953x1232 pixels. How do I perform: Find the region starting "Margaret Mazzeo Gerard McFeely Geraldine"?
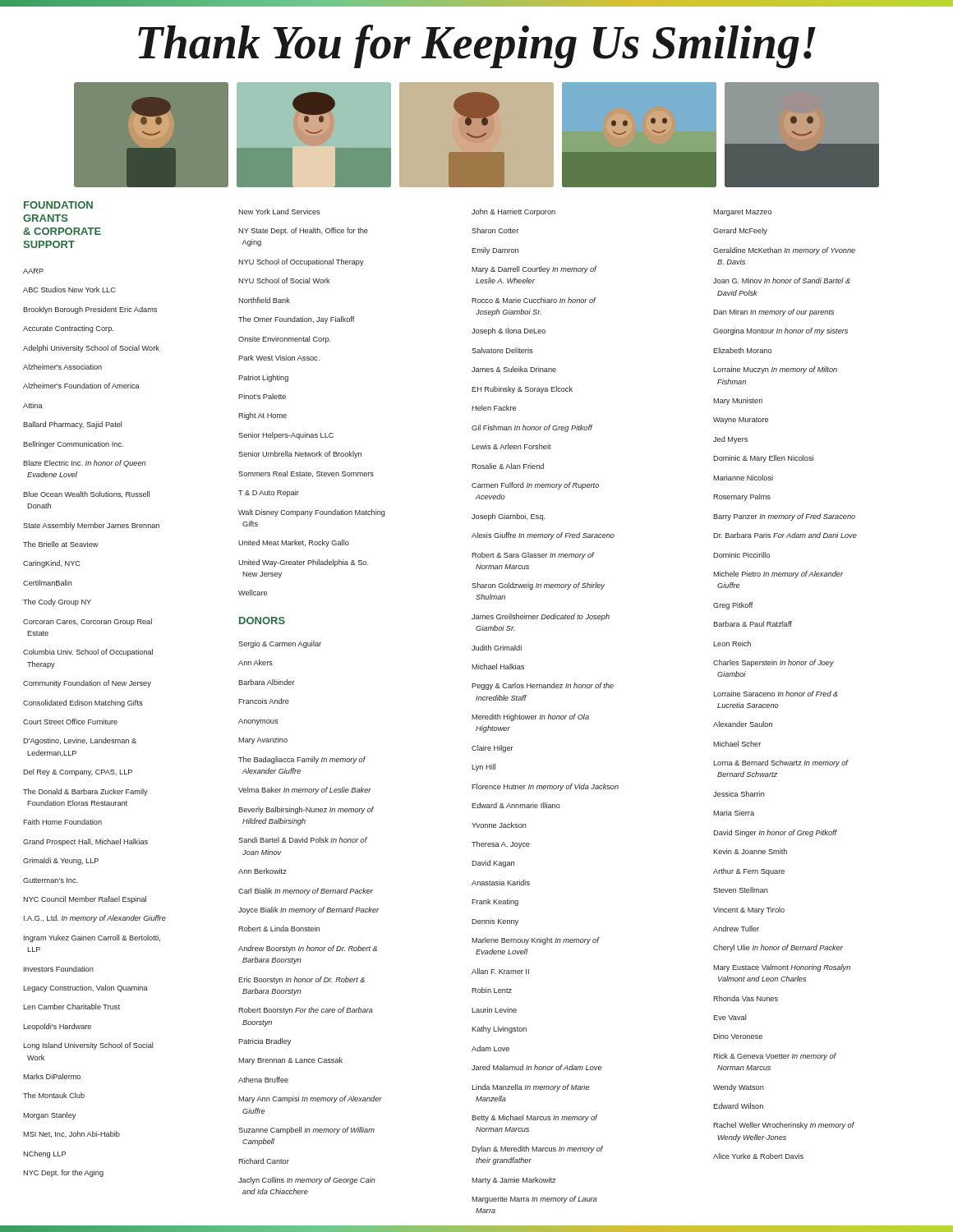click(822, 684)
